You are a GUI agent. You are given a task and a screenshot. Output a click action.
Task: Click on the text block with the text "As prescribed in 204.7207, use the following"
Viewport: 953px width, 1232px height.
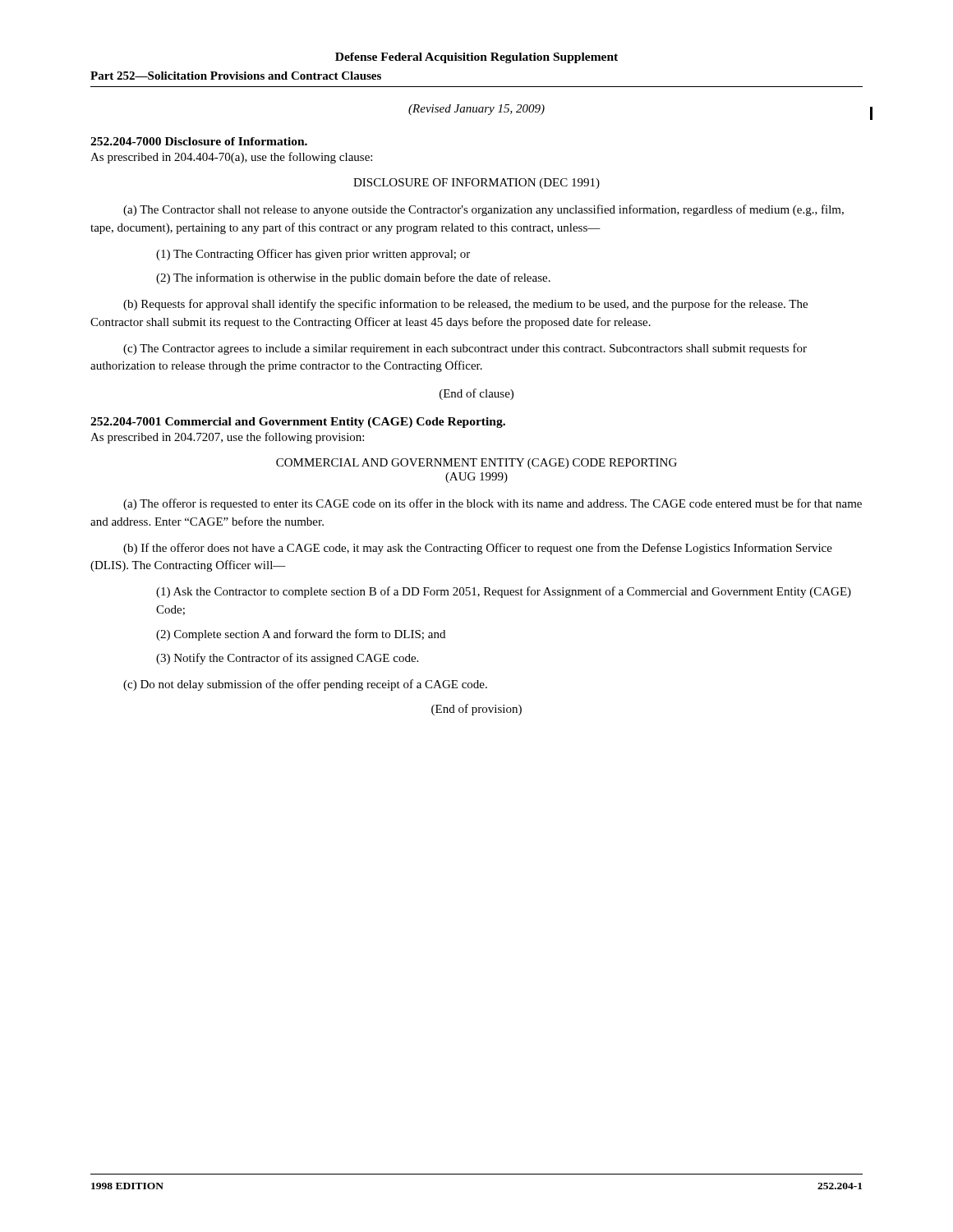point(228,437)
